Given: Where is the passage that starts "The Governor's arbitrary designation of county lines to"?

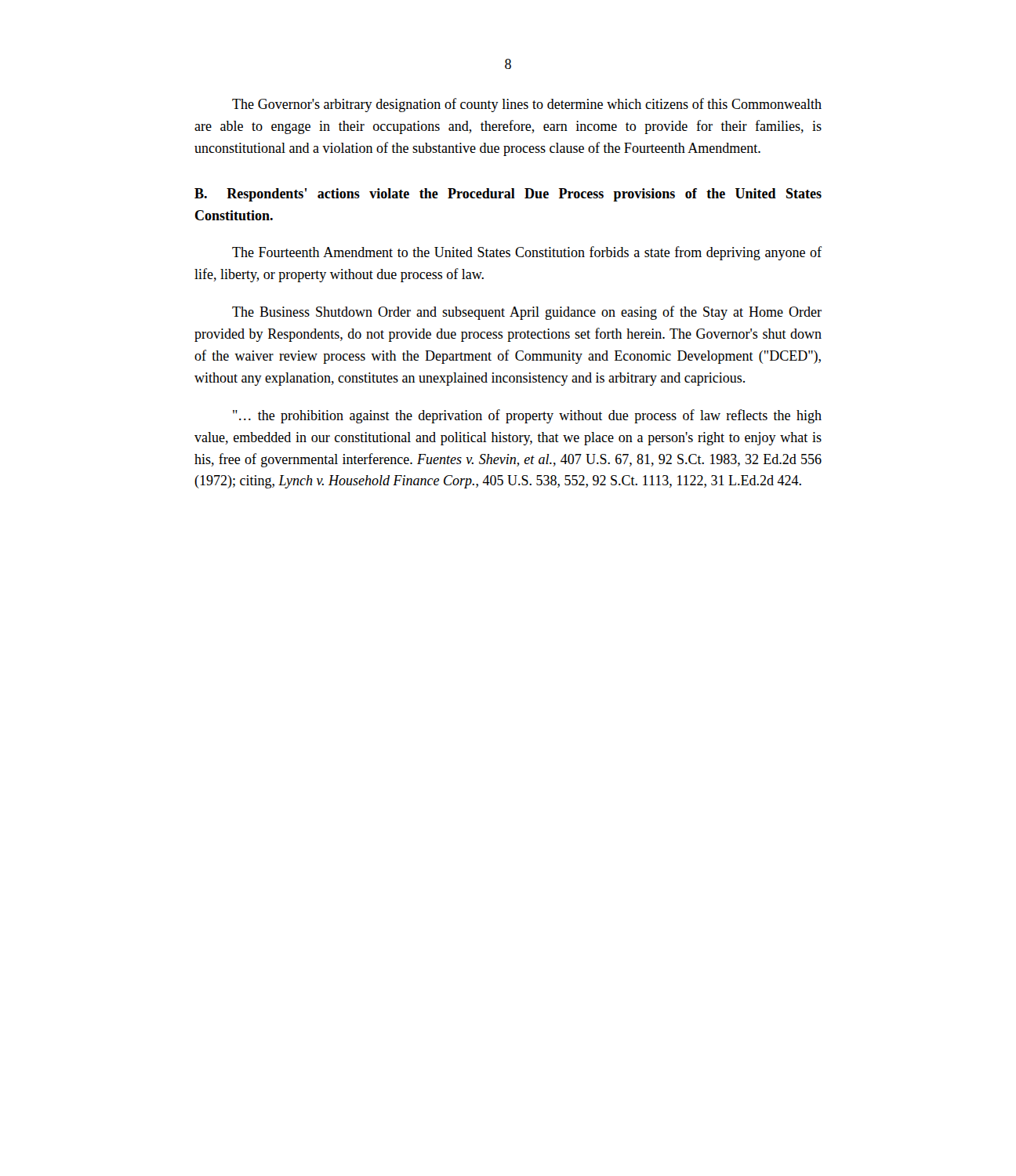Looking at the screenshot, I should pyautogui.click(x=508, y=127).
